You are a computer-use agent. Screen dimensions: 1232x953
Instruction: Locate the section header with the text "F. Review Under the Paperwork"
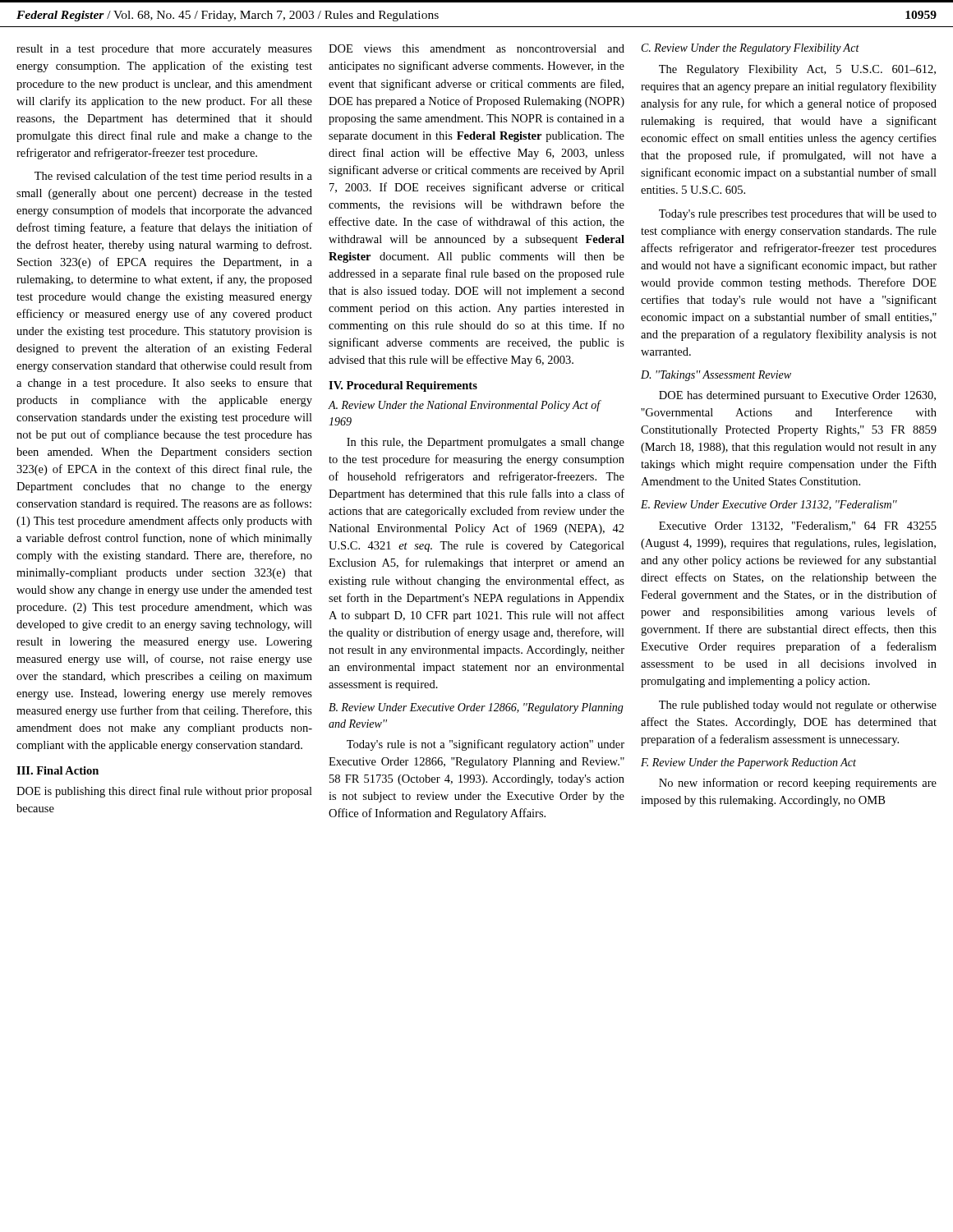click(x=748, y=762)
